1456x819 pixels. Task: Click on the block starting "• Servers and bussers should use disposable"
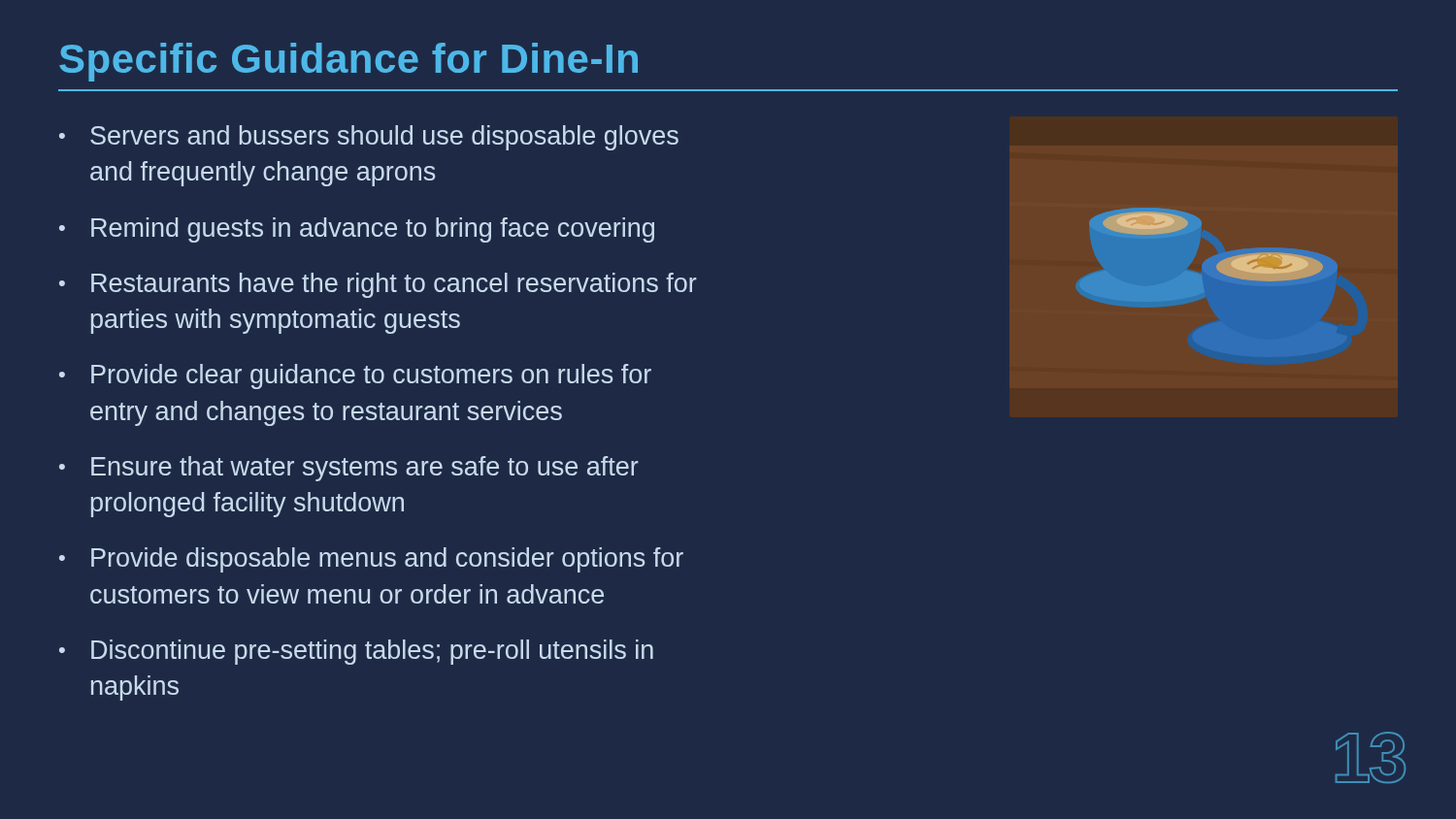519,155
